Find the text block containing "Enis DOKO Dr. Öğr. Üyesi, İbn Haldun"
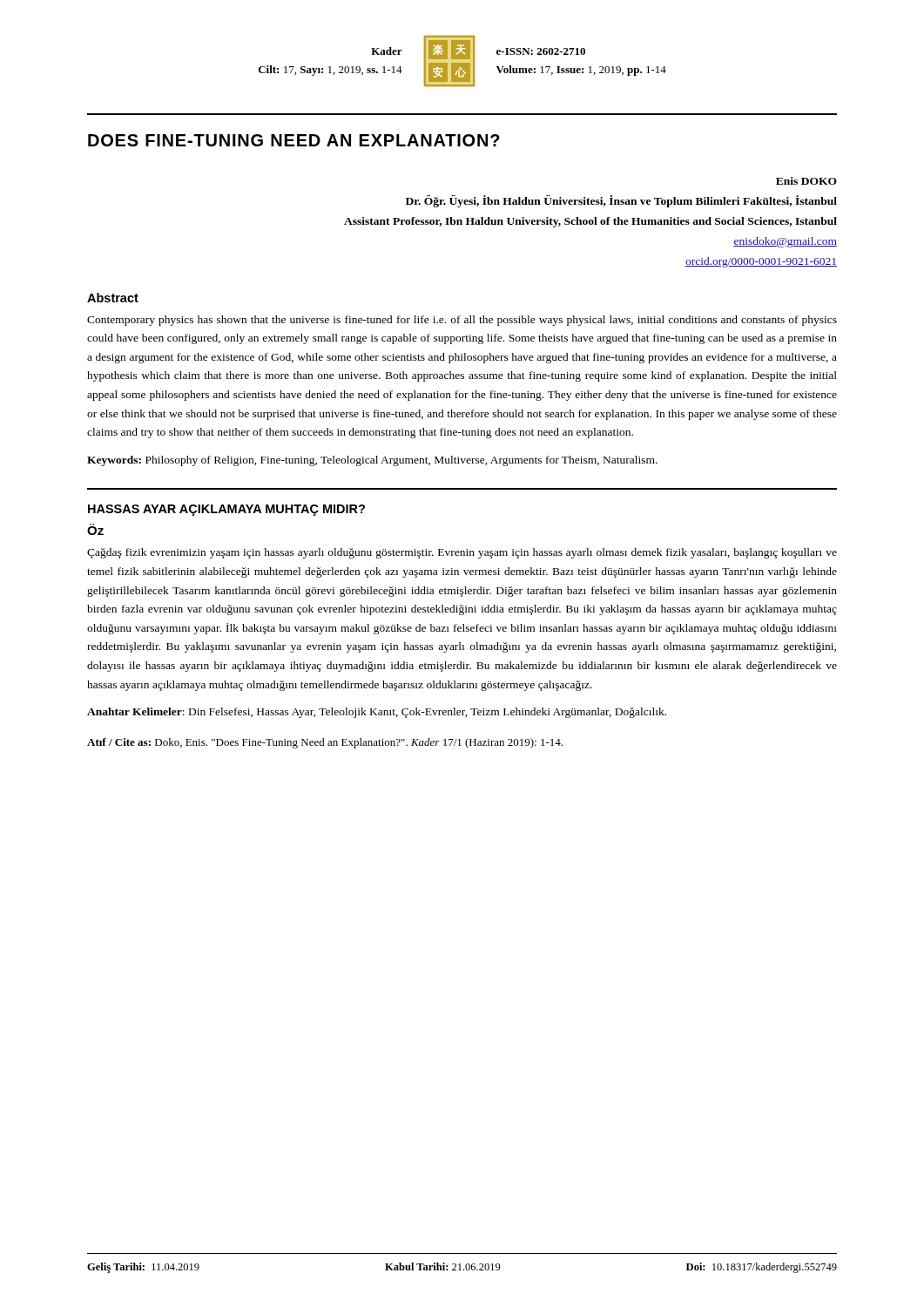Image resolution: width=924 pixels, height=1307 pixels. click(x=590, y=221)
